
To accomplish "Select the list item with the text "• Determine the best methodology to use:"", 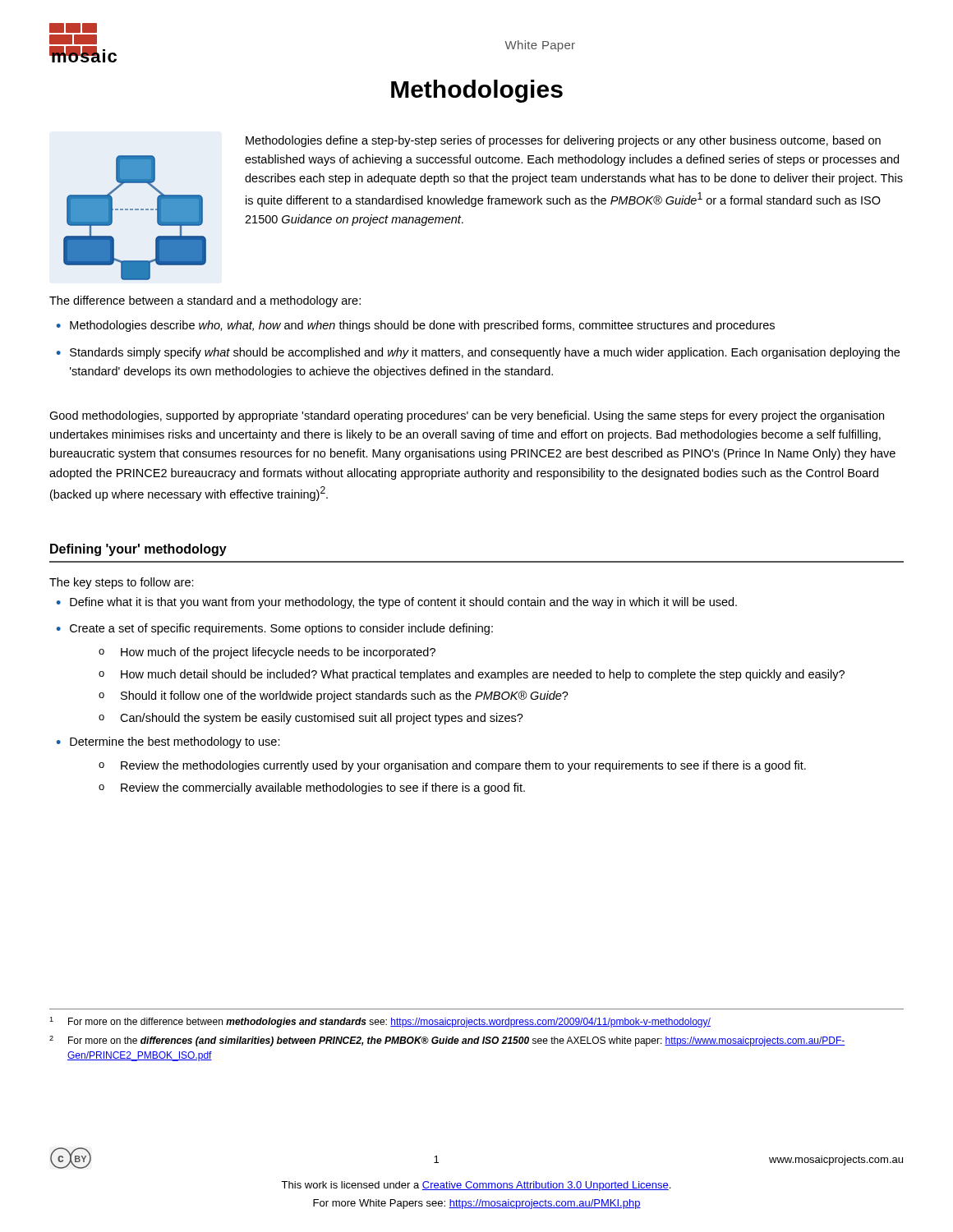I will point(168,743).
